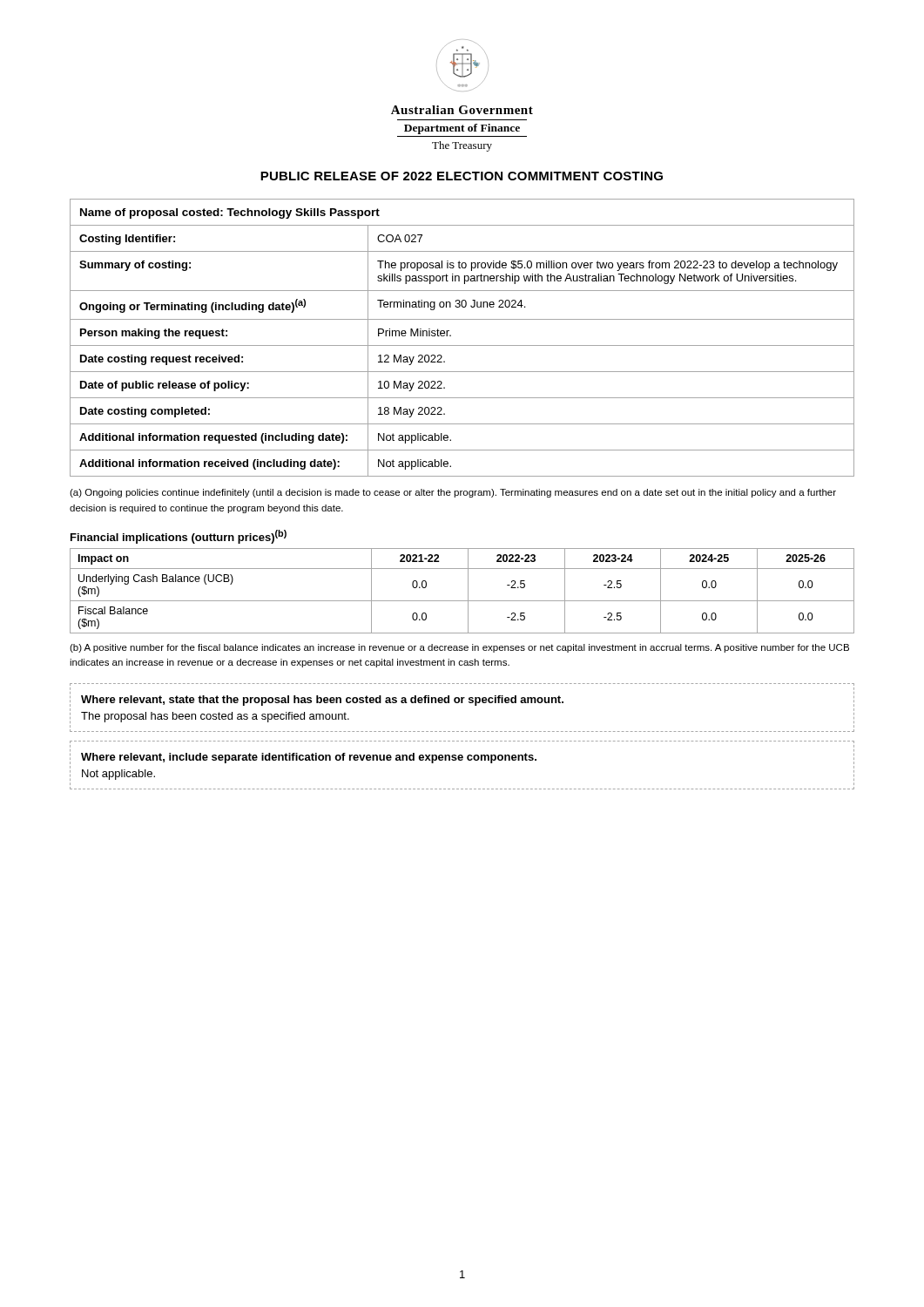This screenshot has width=924, height=1307.
Task: Navigate to the element starting "(b) A positive number for the fiscal balance"
Action: (460, 655)
